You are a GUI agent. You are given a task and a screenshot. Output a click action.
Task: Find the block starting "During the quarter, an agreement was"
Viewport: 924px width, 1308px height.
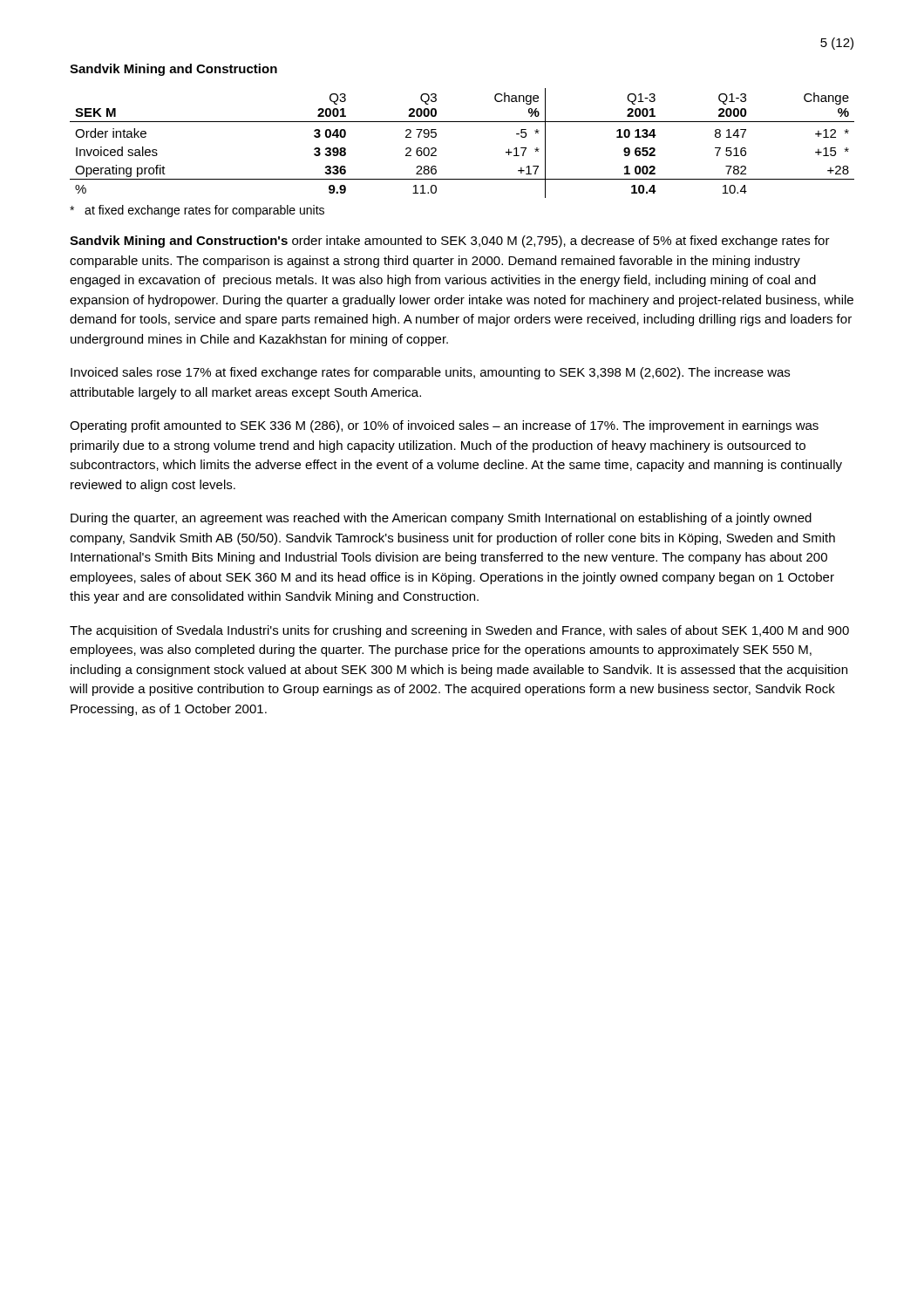click(x=453, y=557)
